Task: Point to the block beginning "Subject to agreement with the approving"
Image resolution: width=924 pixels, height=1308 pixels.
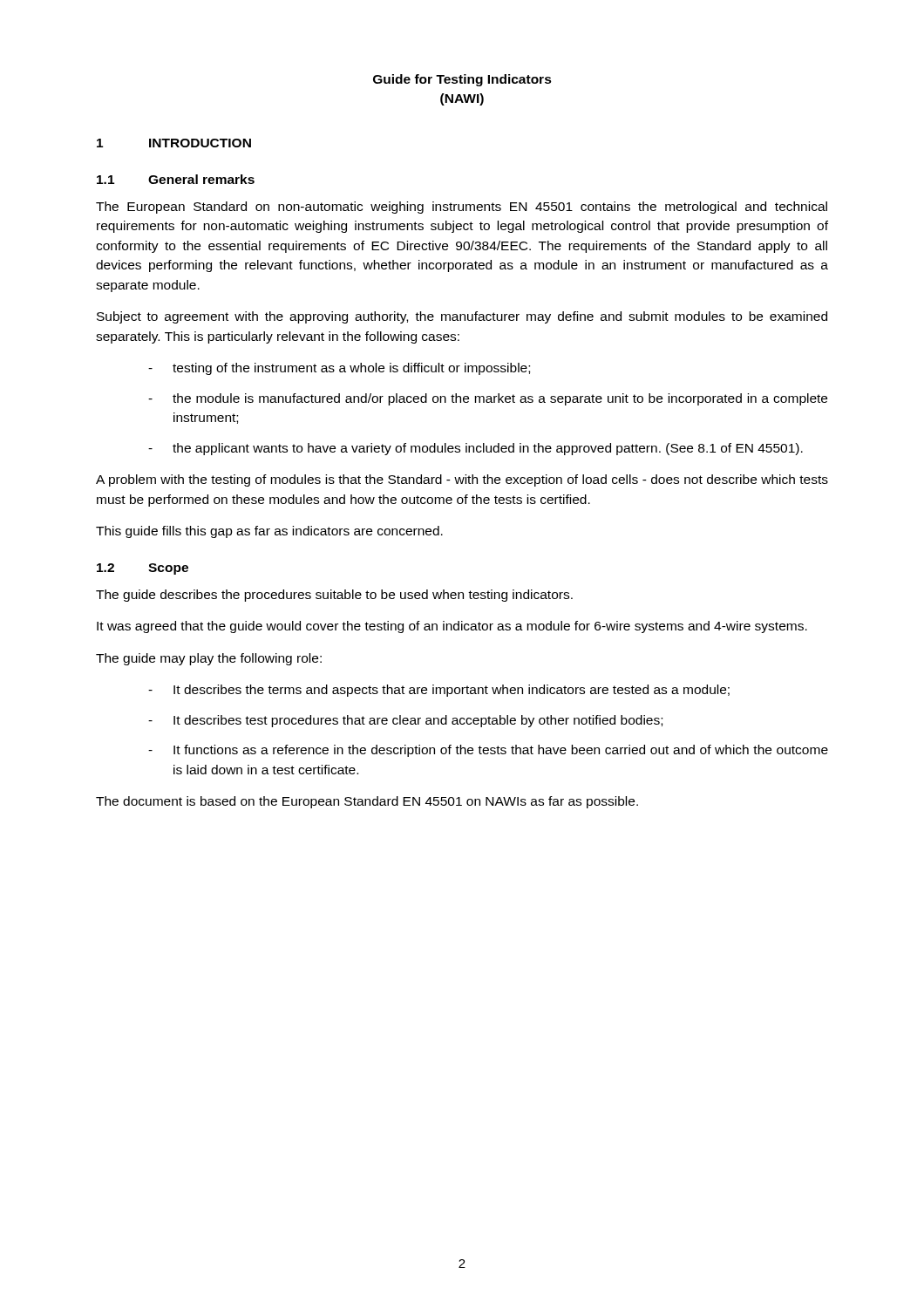Action: (x=462, y=326)
